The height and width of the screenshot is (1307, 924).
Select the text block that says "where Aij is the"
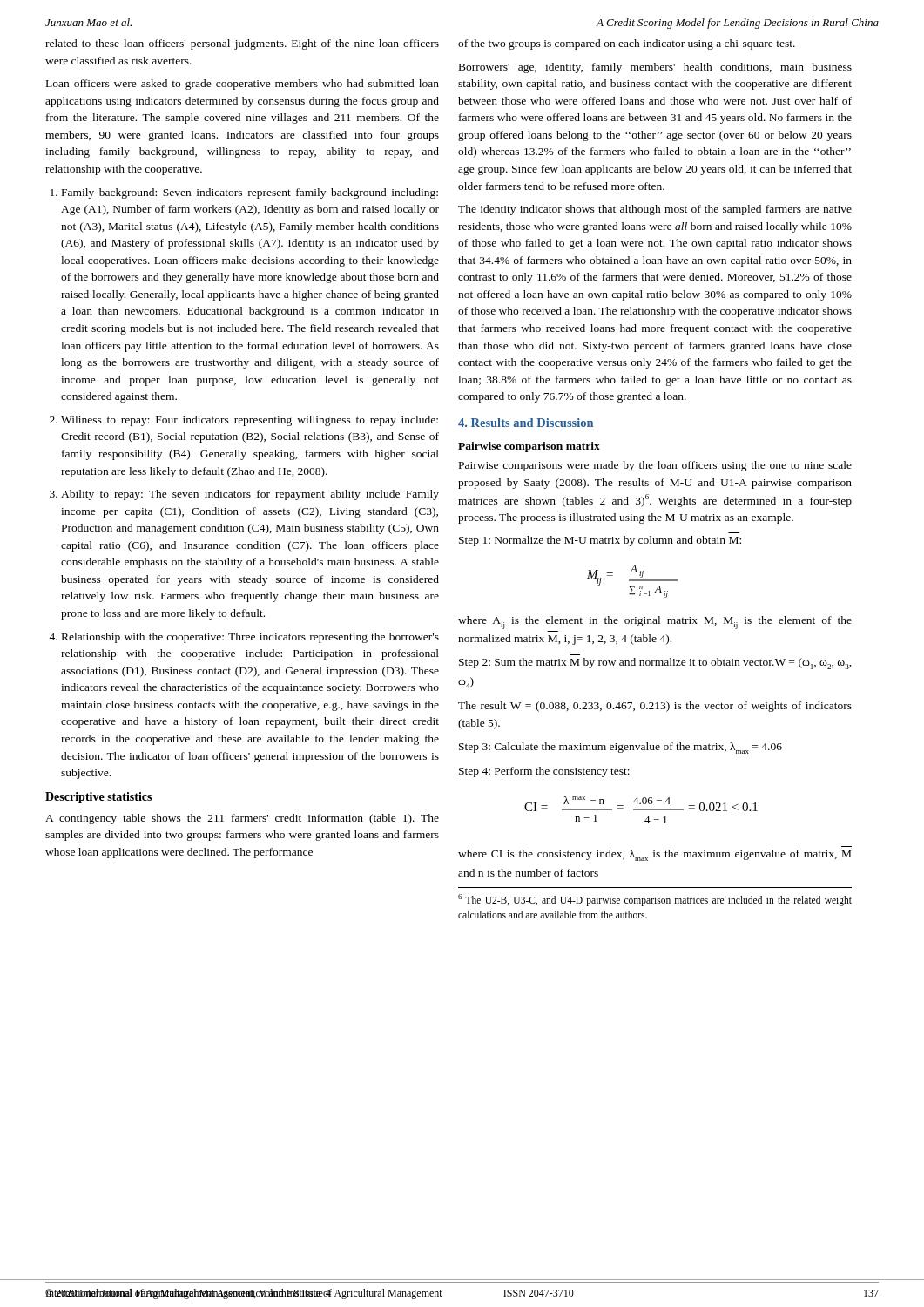coord(655,696)
